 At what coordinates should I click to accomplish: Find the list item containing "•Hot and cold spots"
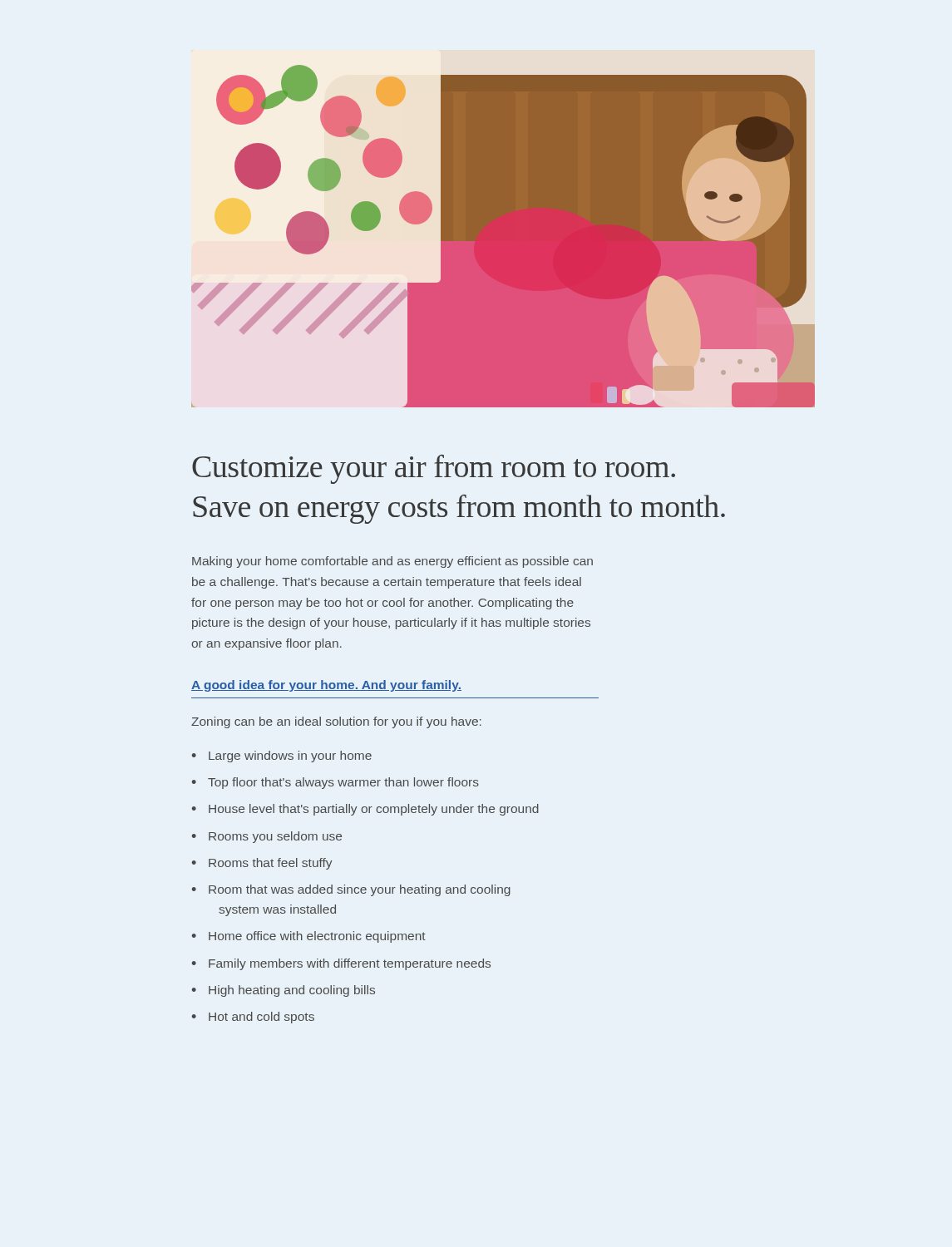(253, 1017)
